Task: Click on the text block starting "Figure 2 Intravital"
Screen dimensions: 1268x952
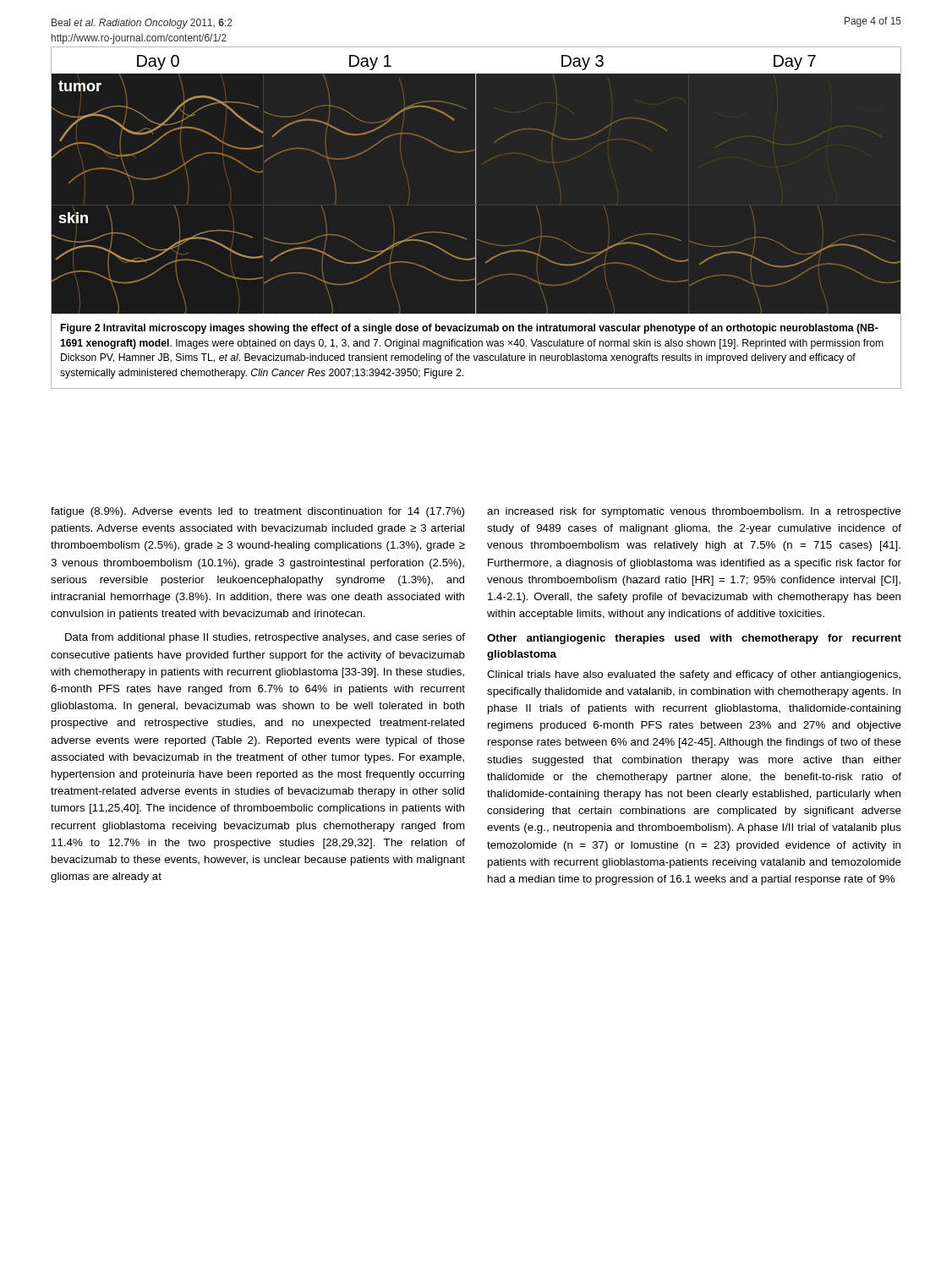Action: pos(472,350)
